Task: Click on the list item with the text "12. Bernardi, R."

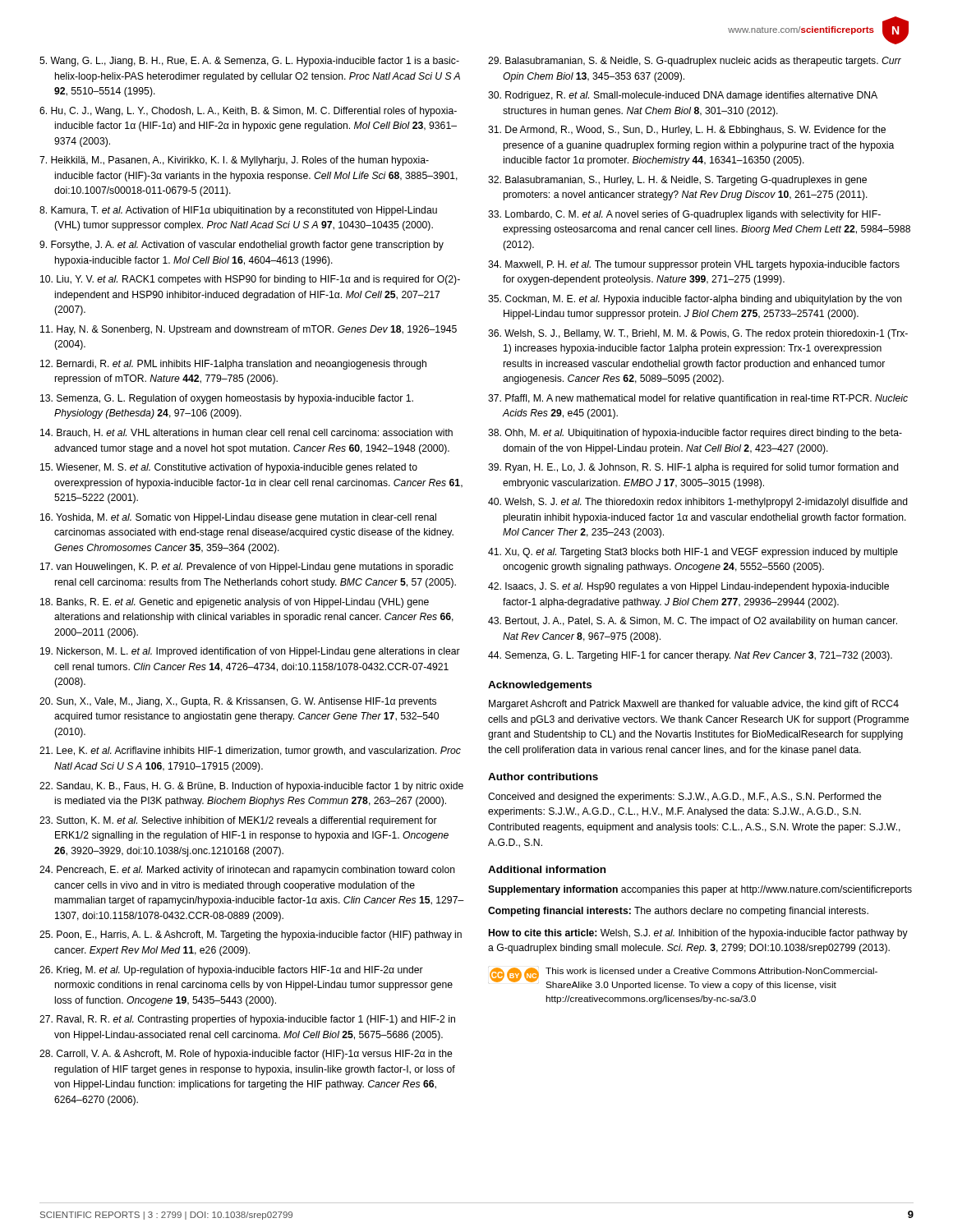Action: pos(233,371)
